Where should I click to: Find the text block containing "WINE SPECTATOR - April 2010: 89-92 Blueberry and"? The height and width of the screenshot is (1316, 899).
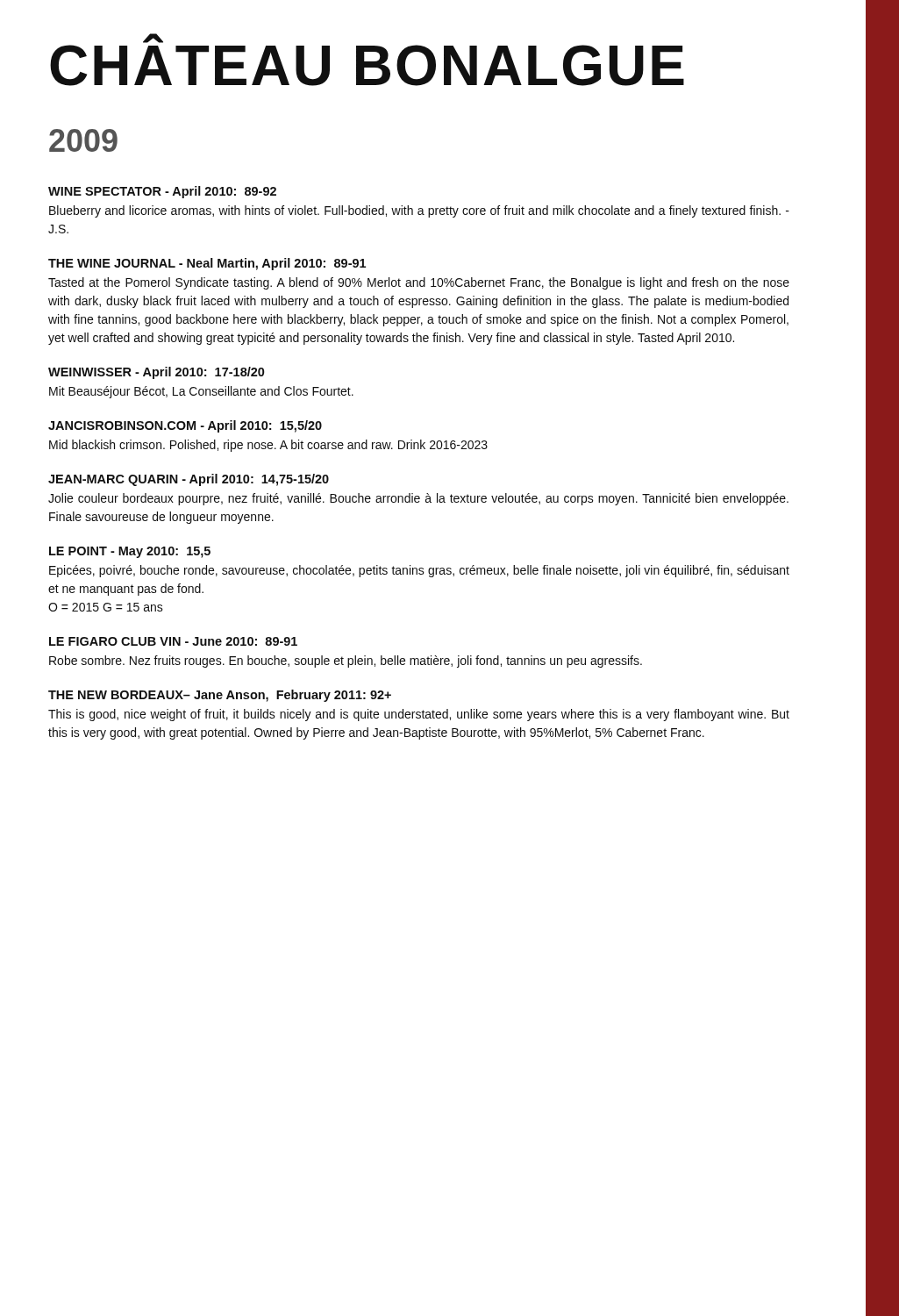point(419,212)
